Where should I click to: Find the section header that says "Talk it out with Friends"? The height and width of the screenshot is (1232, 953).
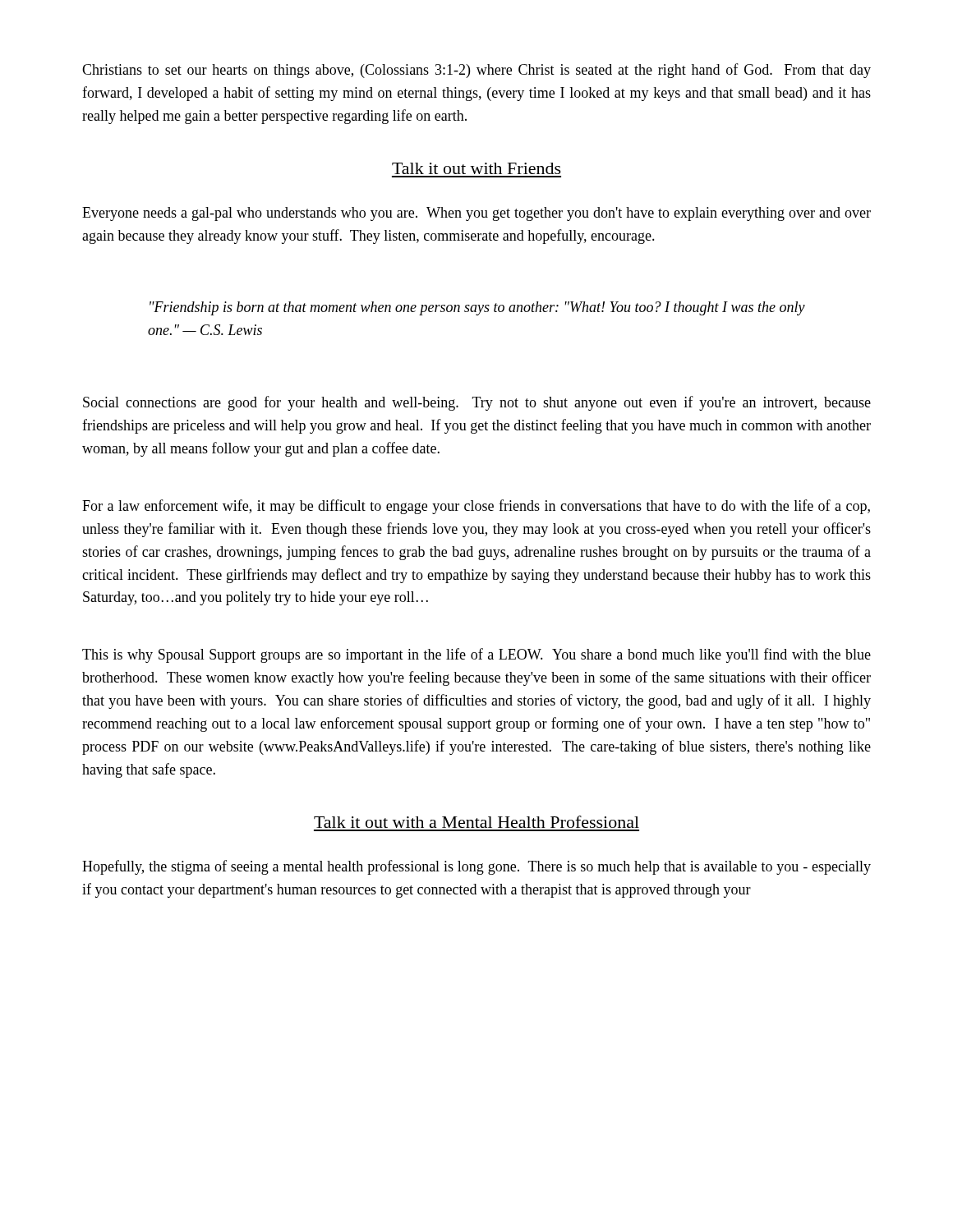click(476, 168)
